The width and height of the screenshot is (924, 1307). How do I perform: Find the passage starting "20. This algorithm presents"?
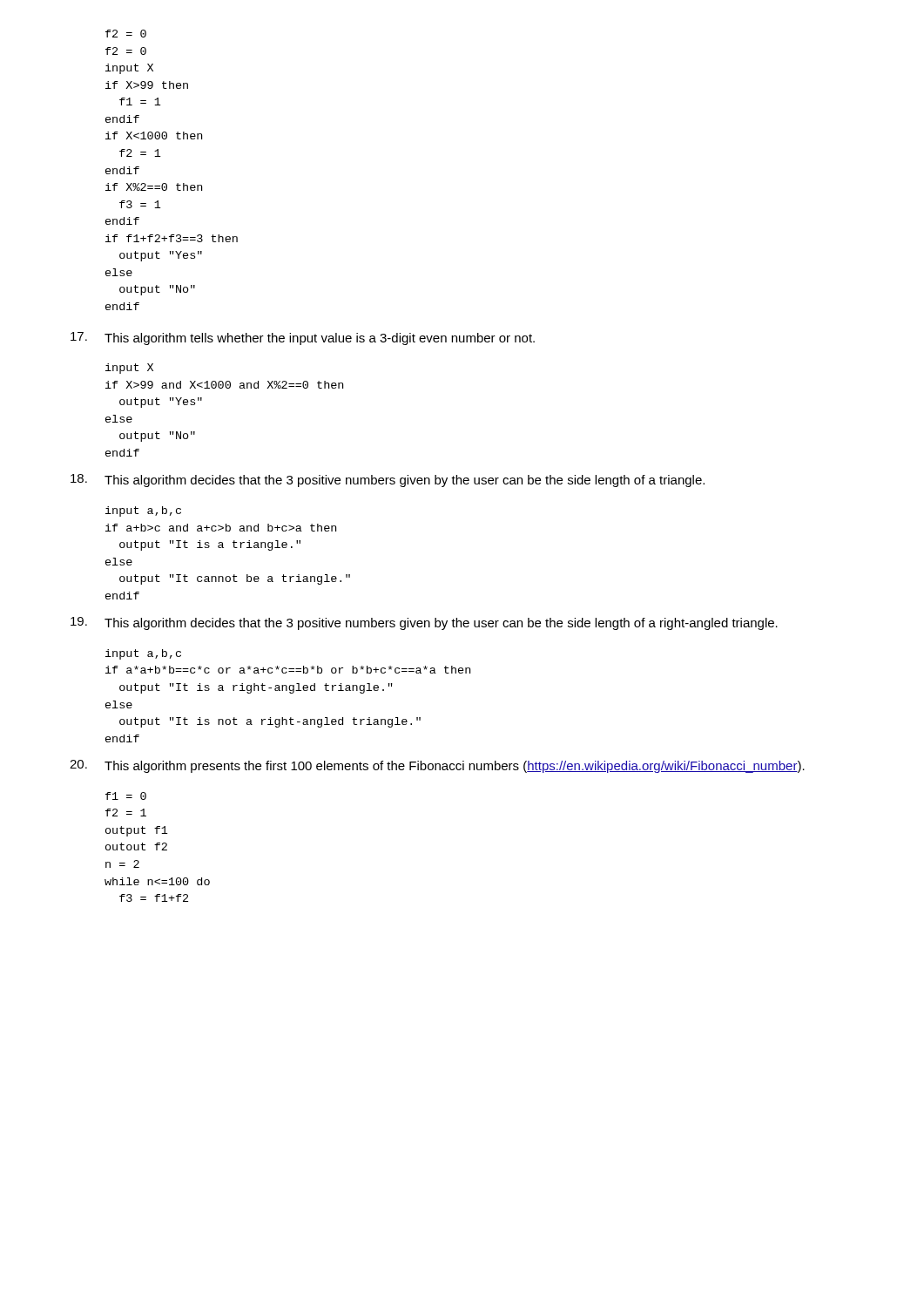(x=471, y=766)
